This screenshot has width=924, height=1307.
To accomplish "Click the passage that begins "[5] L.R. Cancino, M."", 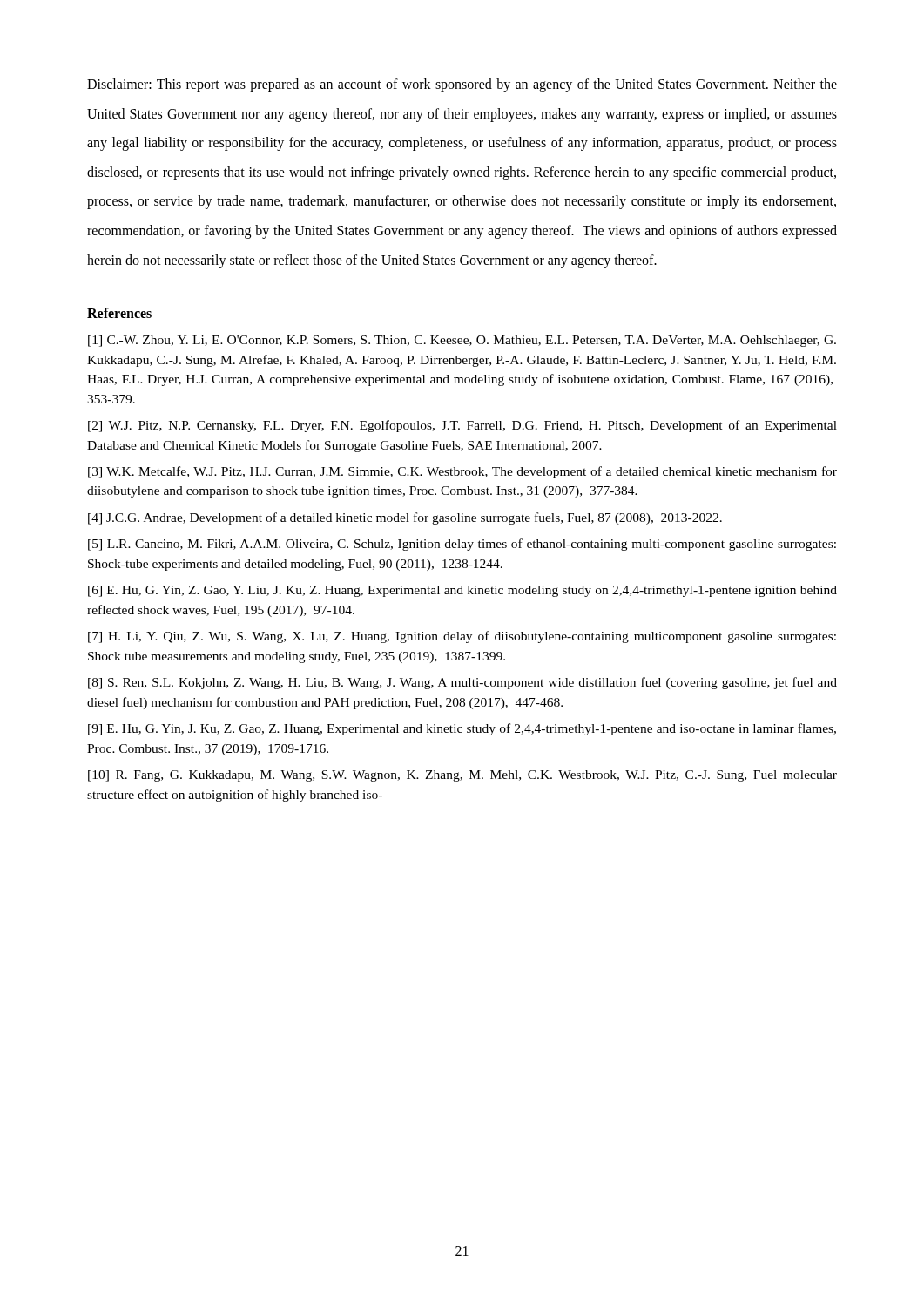I will 462,553.
